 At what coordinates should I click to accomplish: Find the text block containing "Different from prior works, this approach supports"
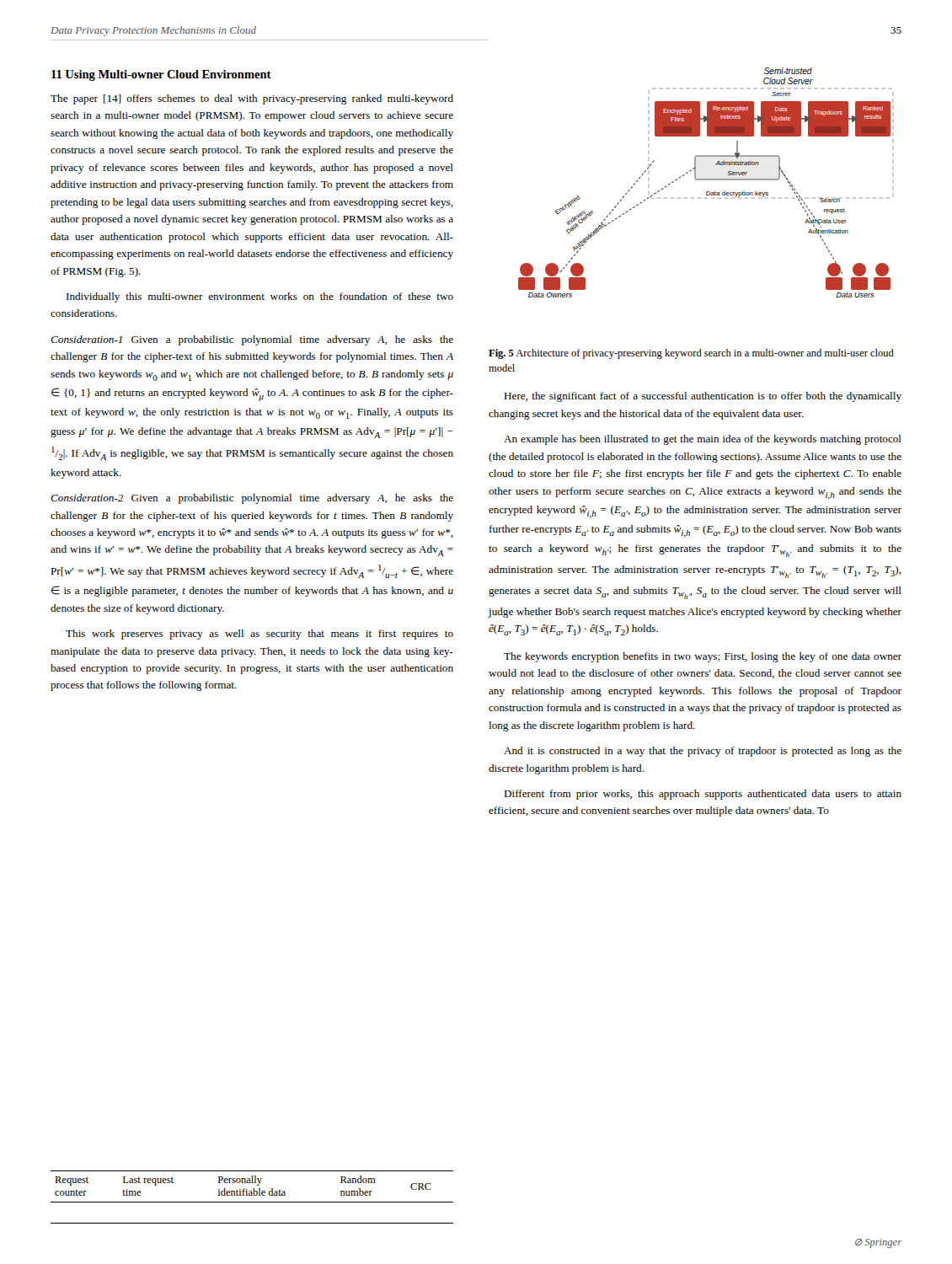tap(695, 803)
